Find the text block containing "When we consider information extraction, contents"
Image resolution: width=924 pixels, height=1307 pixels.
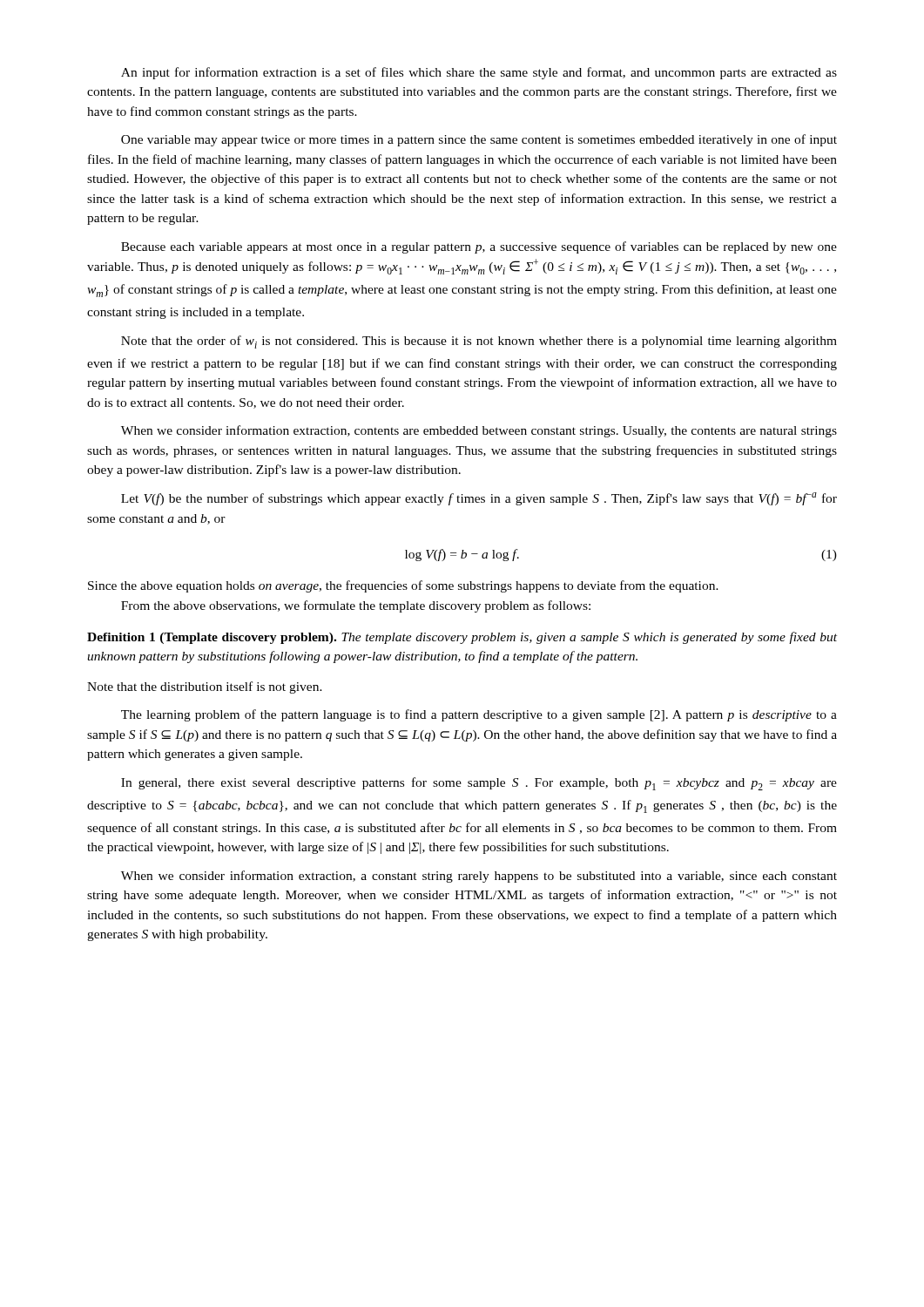462,450
